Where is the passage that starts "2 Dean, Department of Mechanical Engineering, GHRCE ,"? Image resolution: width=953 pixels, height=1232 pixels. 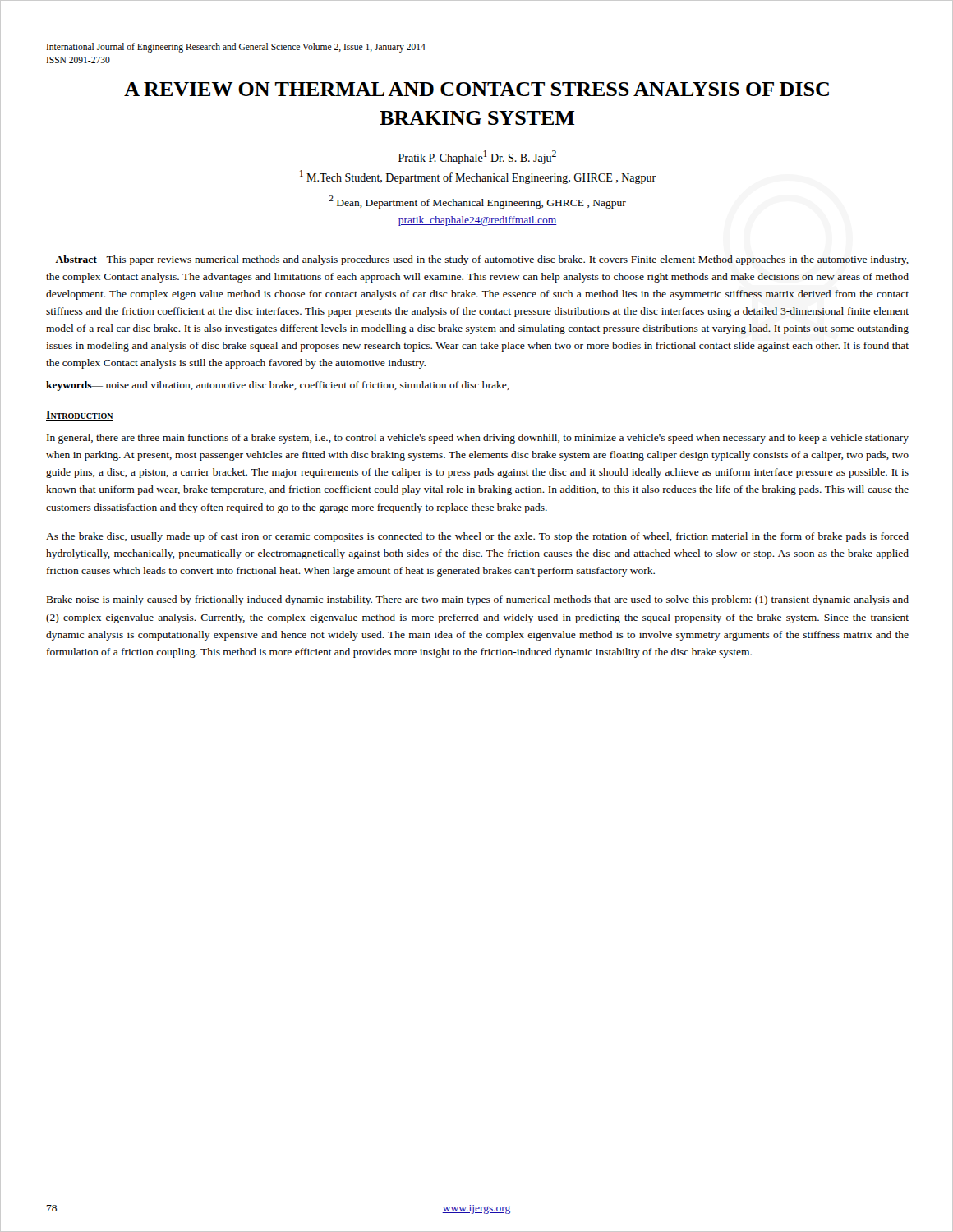(477, 200)
